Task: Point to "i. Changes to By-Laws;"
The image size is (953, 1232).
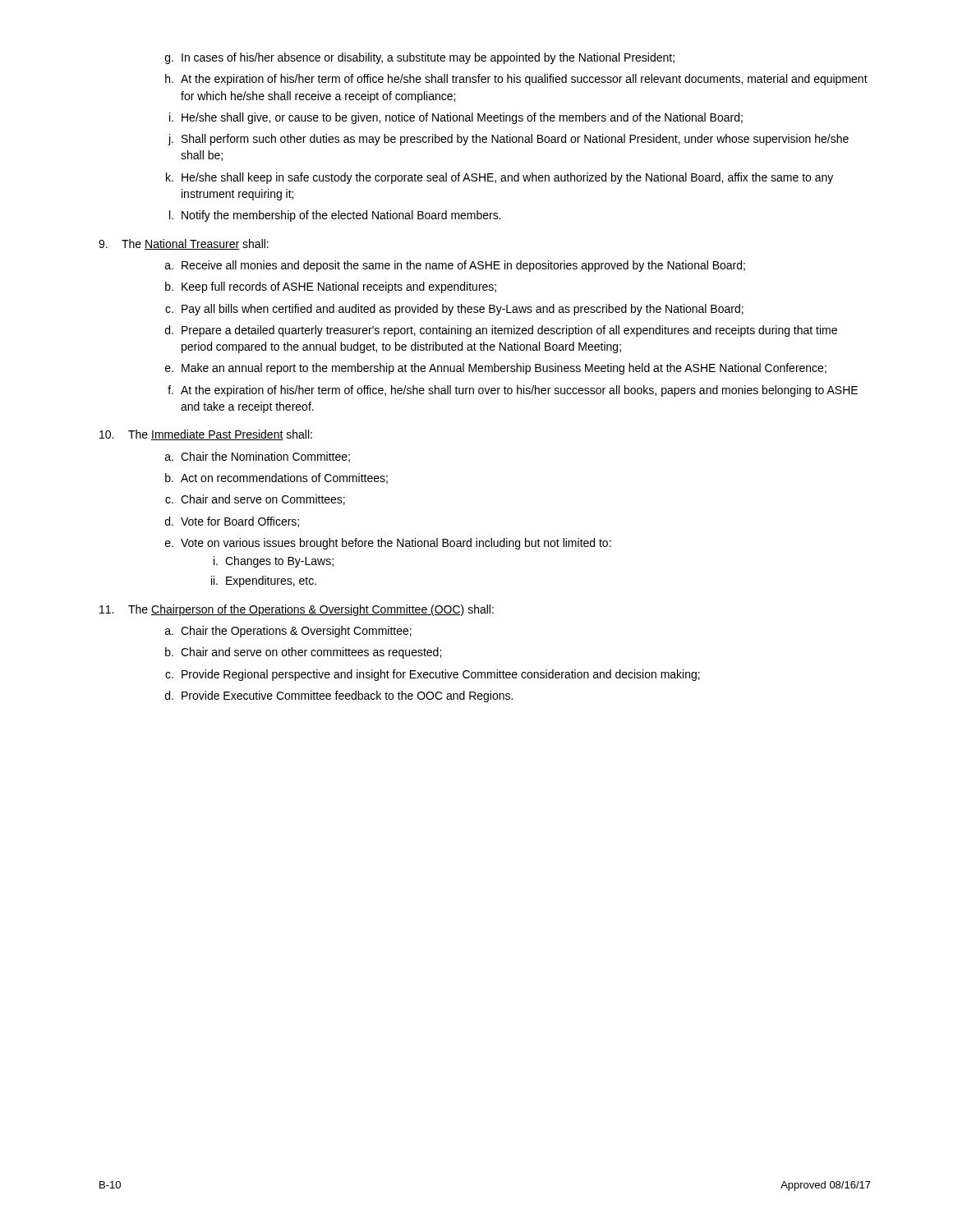Action: point(274,562)
